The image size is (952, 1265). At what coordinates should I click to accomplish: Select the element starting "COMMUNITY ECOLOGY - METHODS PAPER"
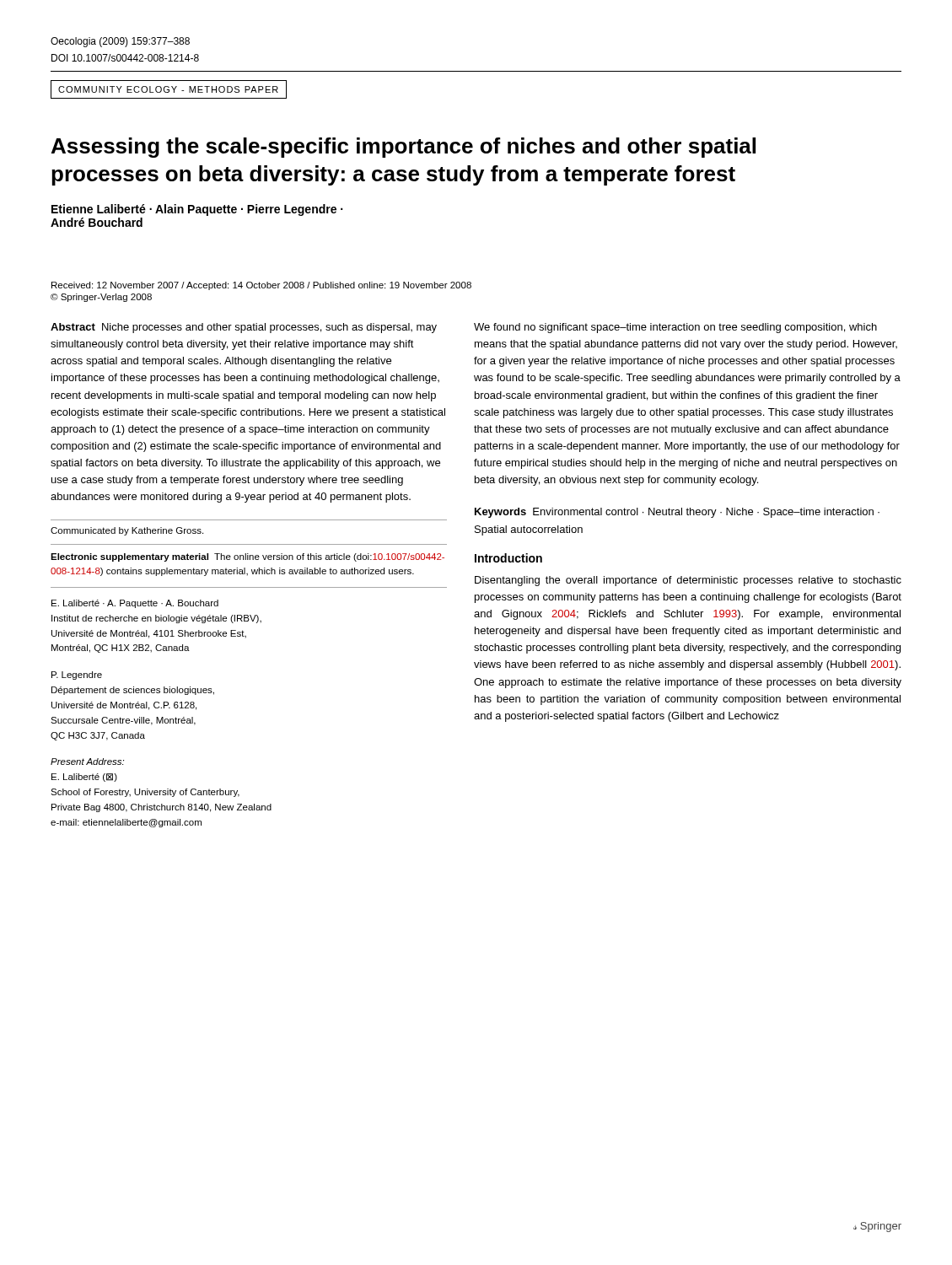tap(169, 89)
